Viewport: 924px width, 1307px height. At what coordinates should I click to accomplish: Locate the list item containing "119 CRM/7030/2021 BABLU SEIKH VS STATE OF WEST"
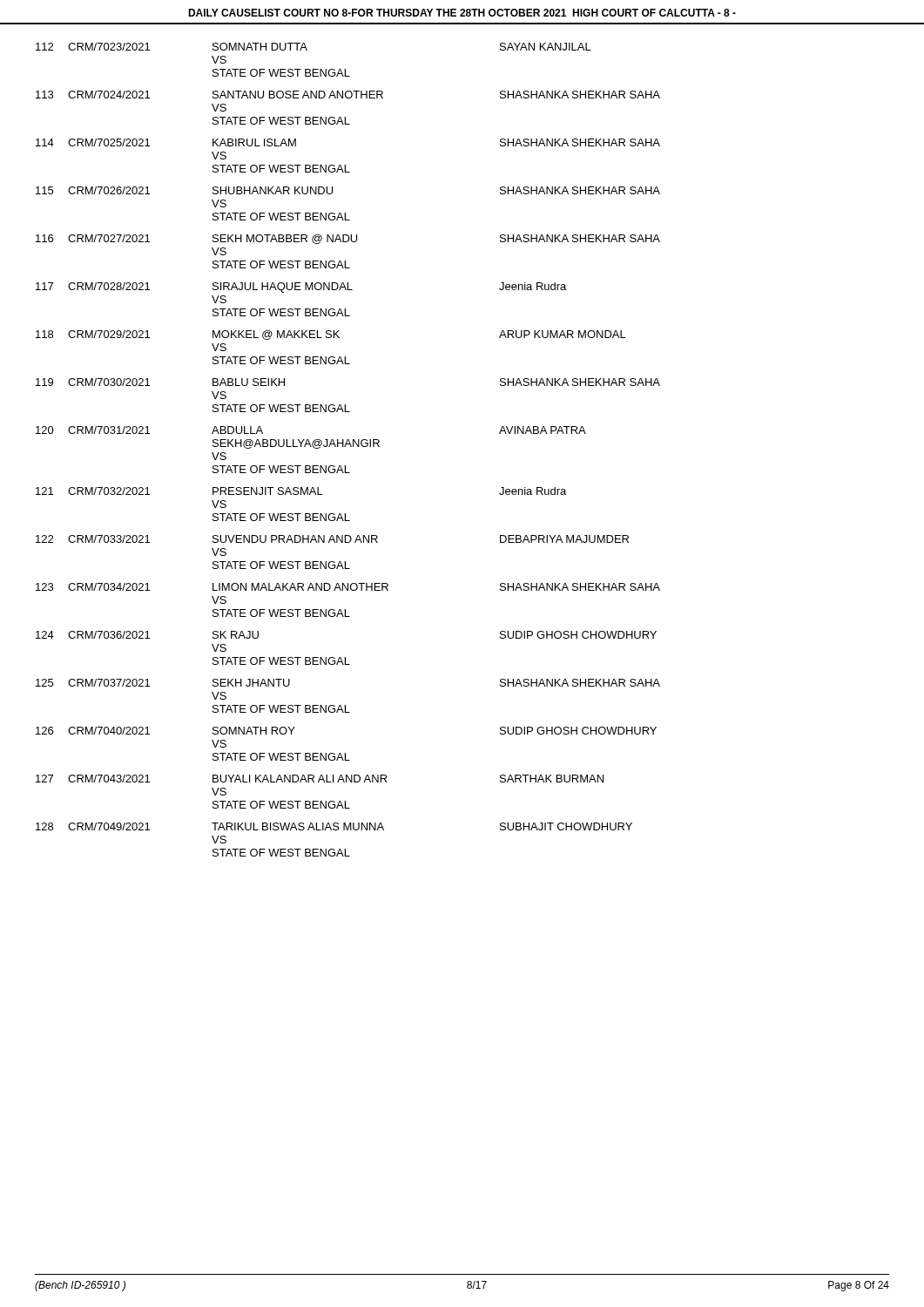pyautogui.click(x=44, y=382)
